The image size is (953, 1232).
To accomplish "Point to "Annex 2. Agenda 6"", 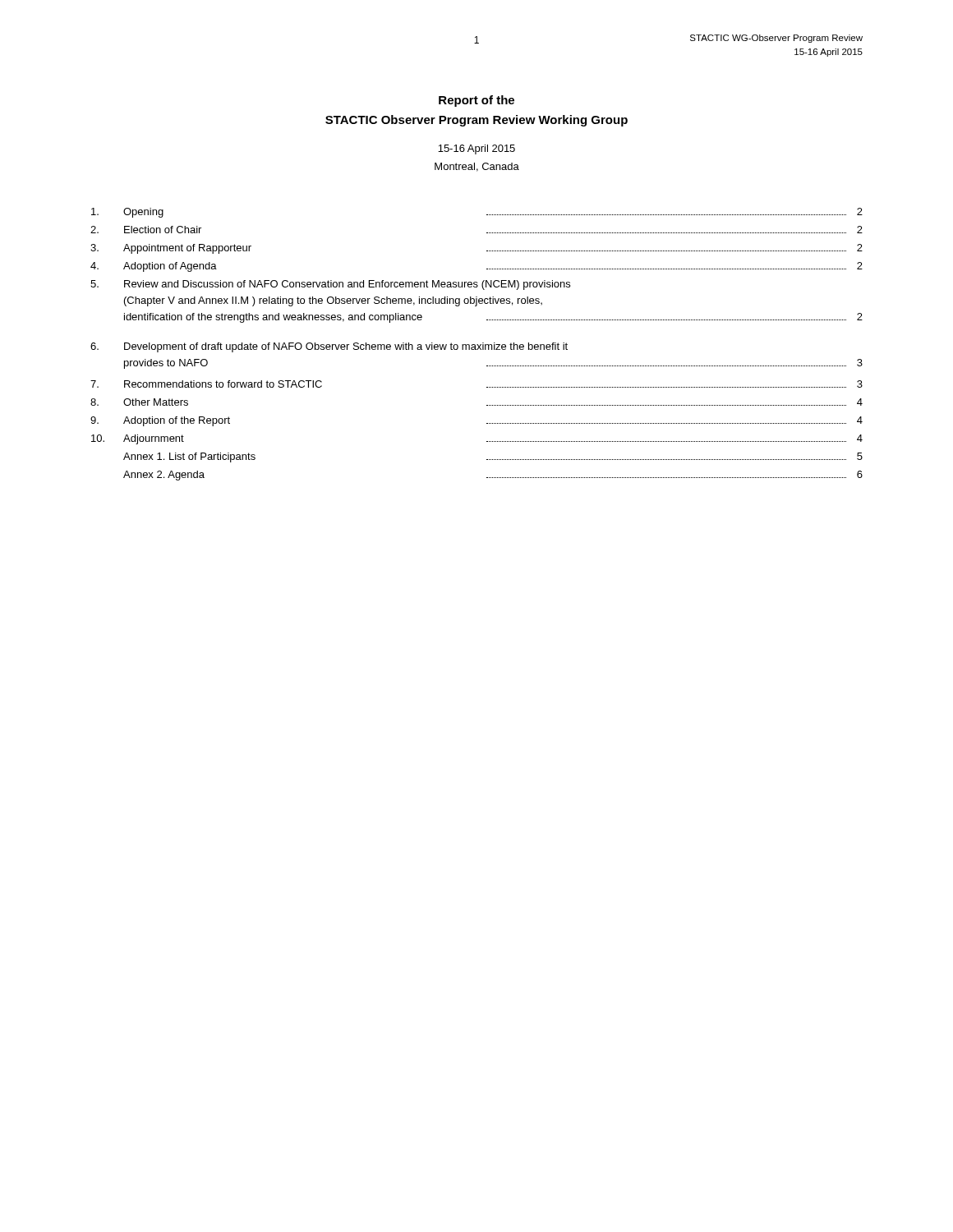I will tap(476, 475).
